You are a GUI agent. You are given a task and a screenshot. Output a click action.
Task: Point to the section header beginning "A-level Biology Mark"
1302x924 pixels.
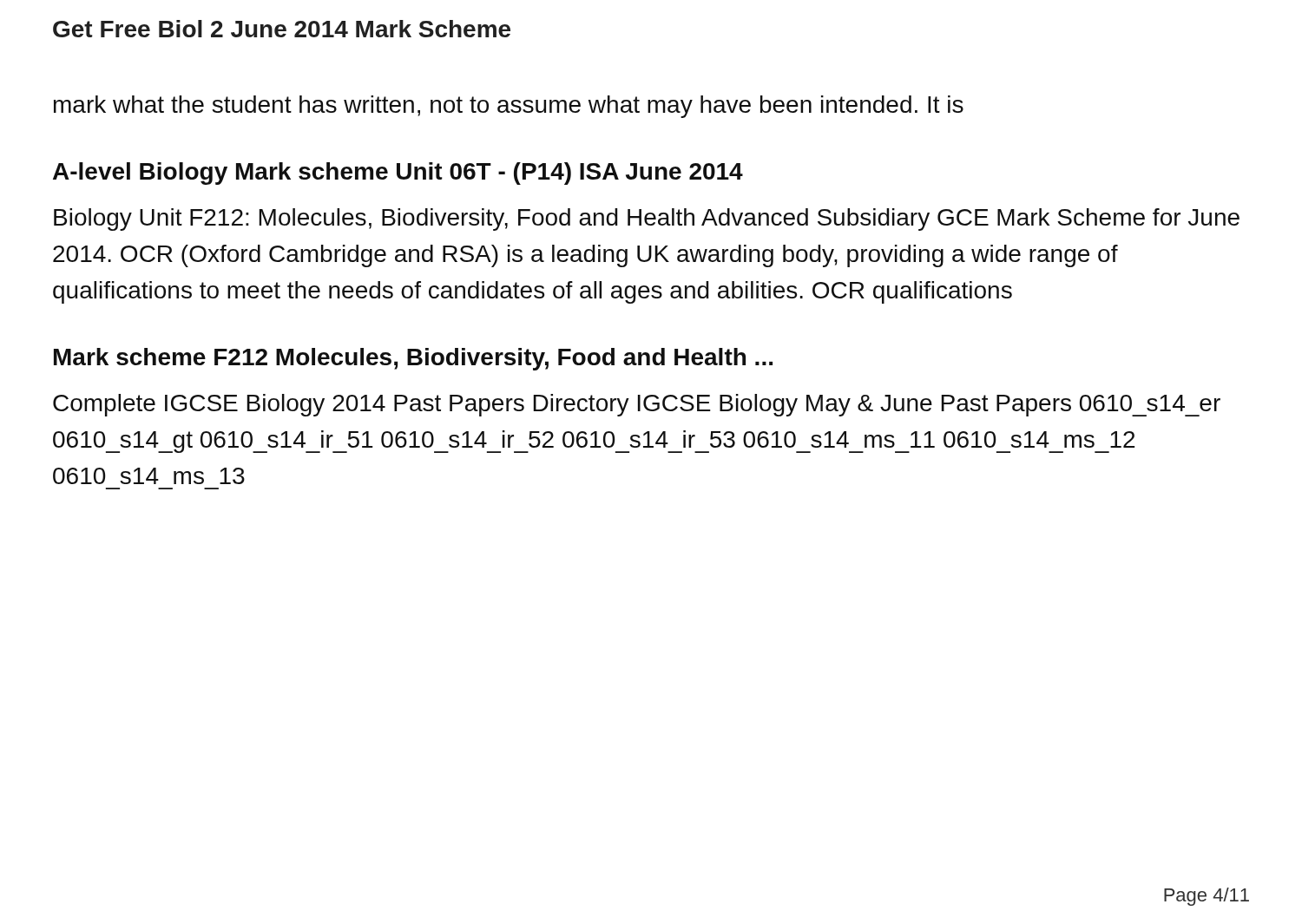397,171
